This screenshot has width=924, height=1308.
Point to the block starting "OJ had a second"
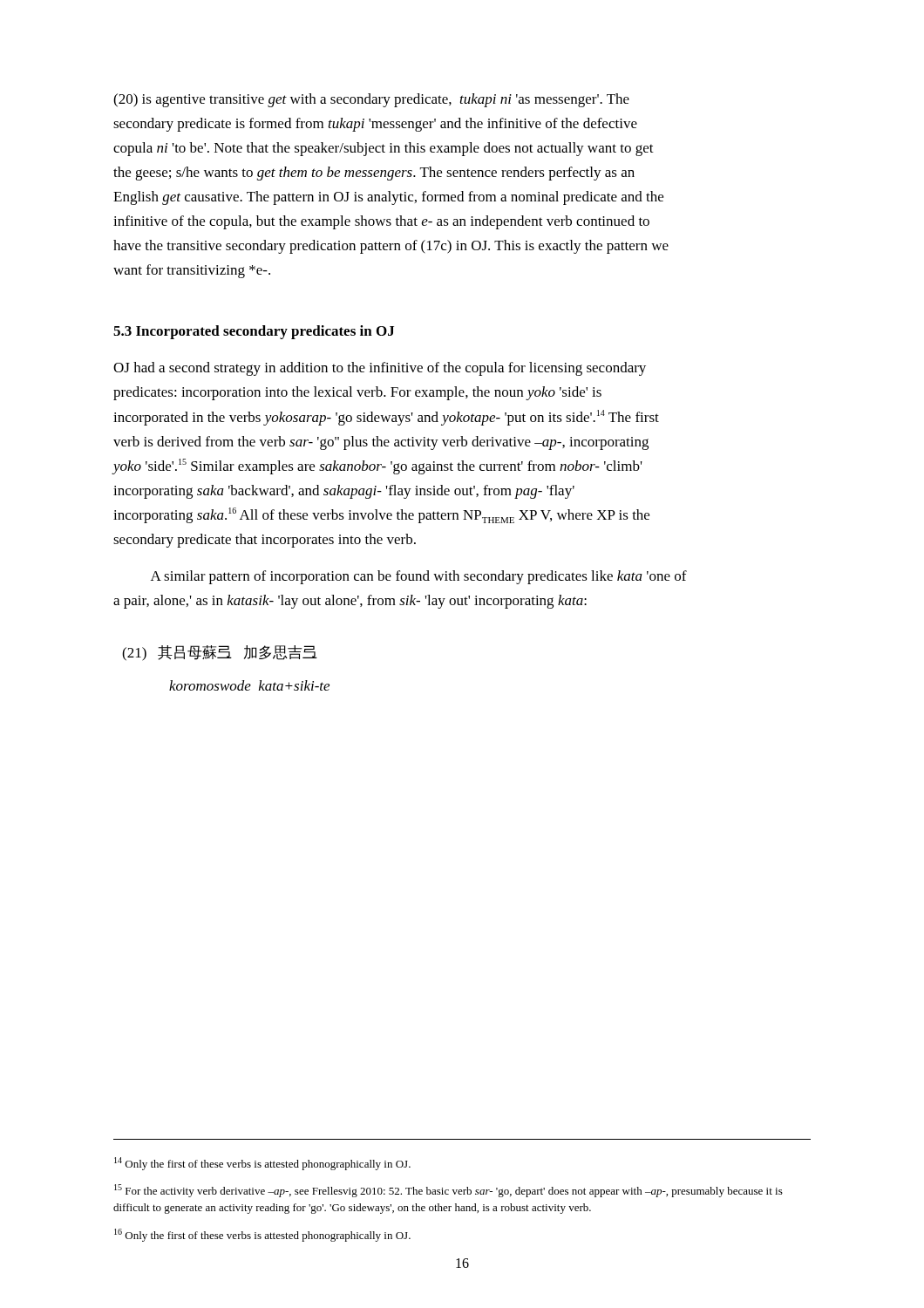pos(462,454)
